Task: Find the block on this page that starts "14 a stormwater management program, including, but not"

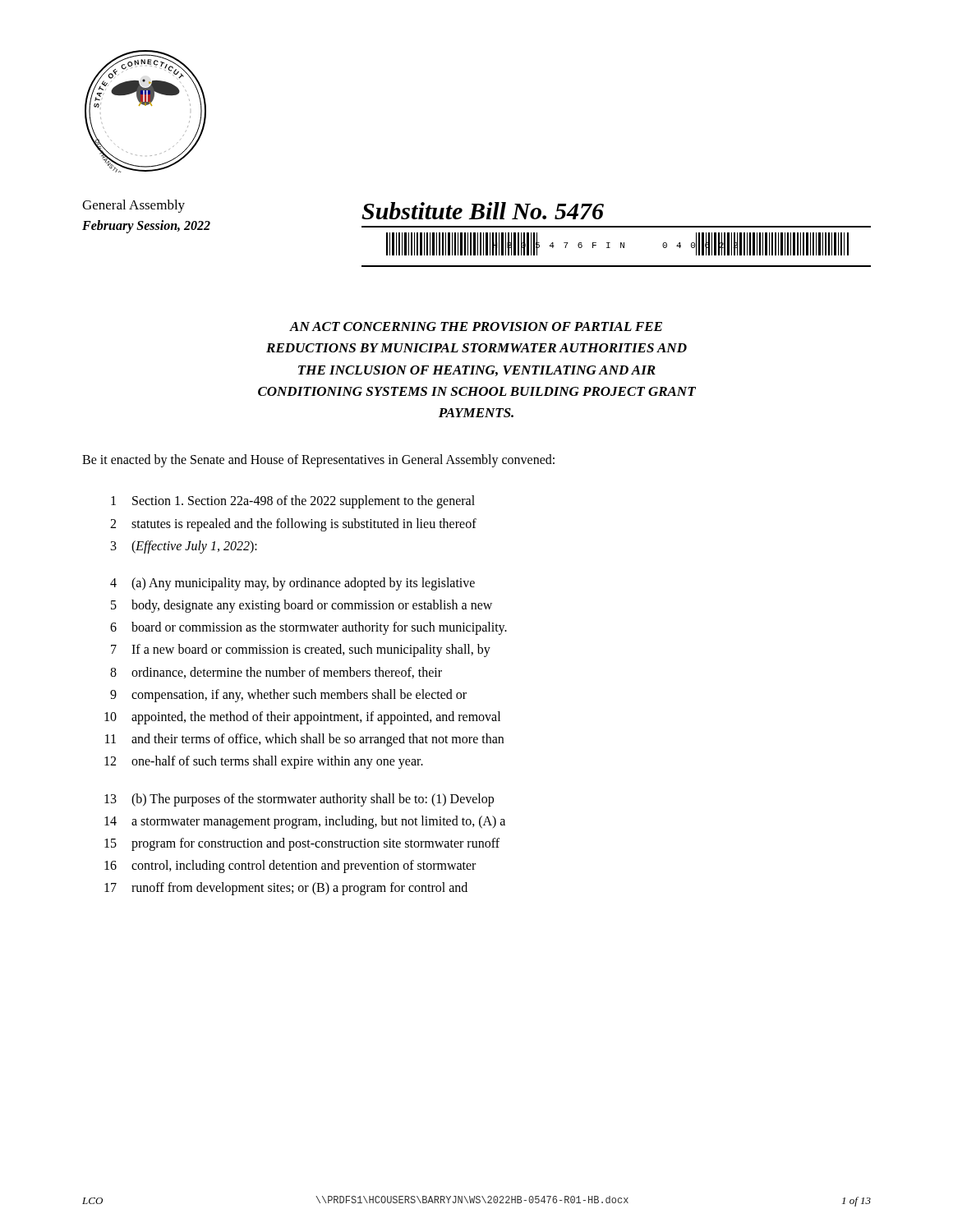Action: click(476, 821)
